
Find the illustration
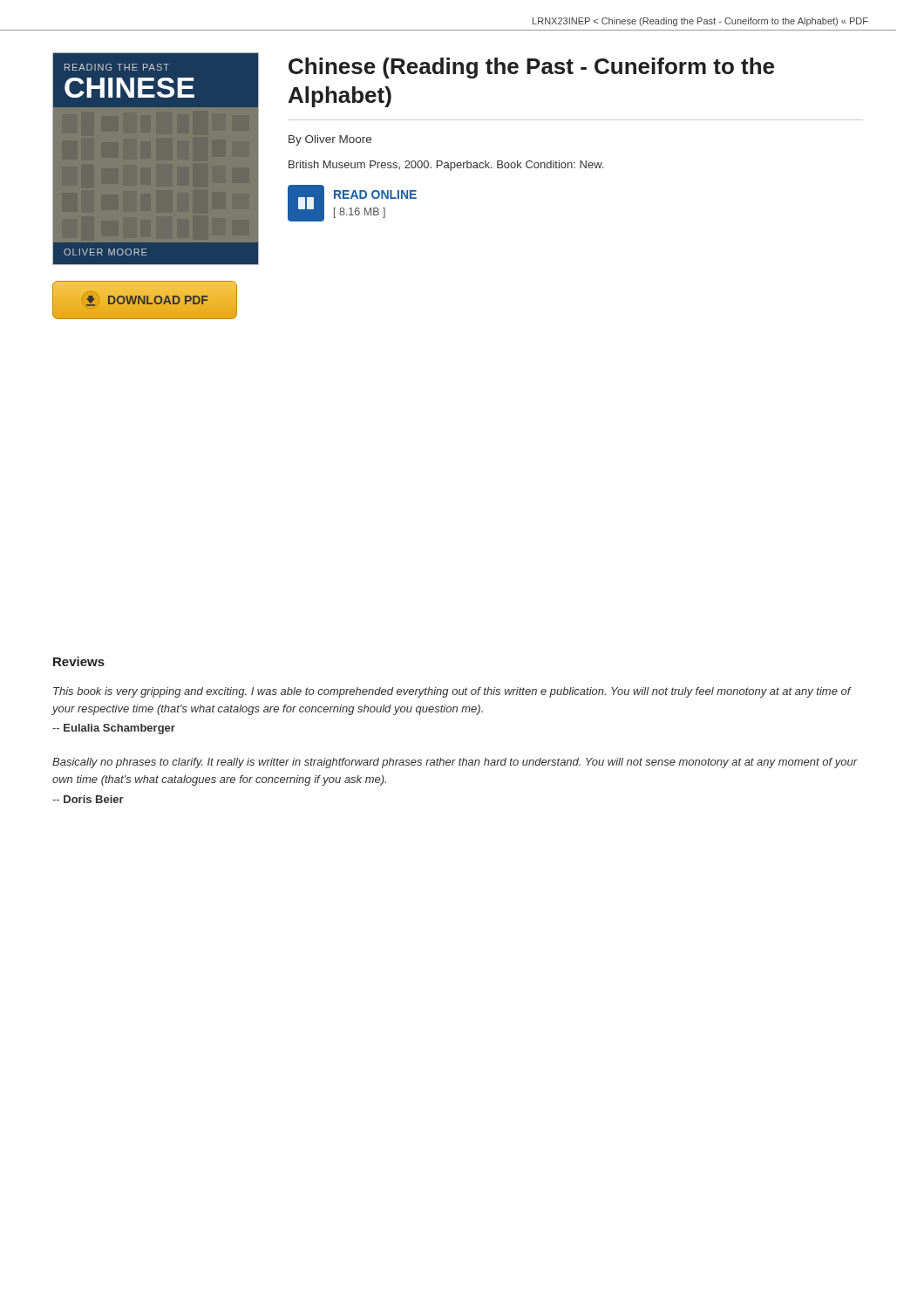coord(156,159)
